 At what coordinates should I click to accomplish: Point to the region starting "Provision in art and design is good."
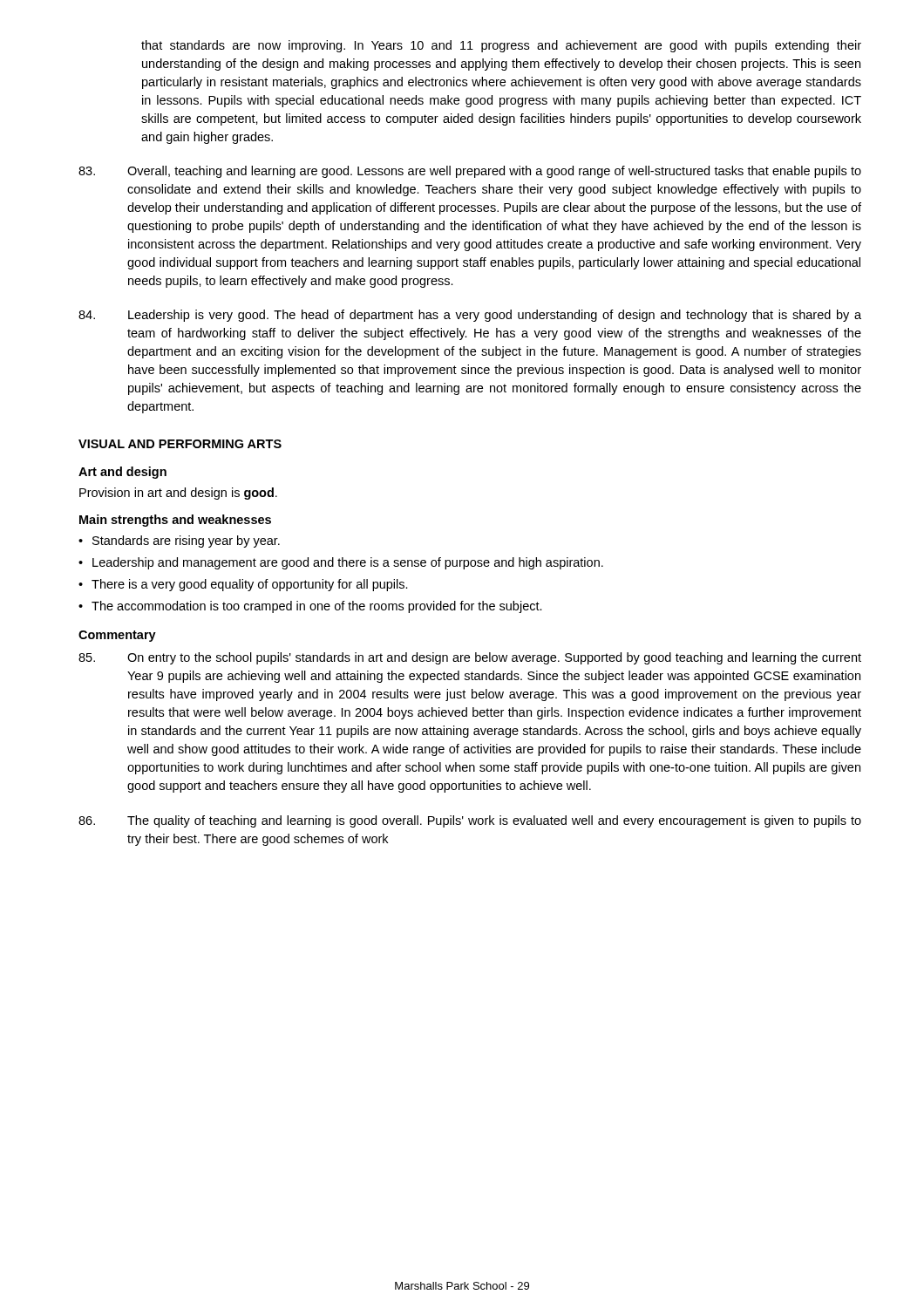[178, 493]
